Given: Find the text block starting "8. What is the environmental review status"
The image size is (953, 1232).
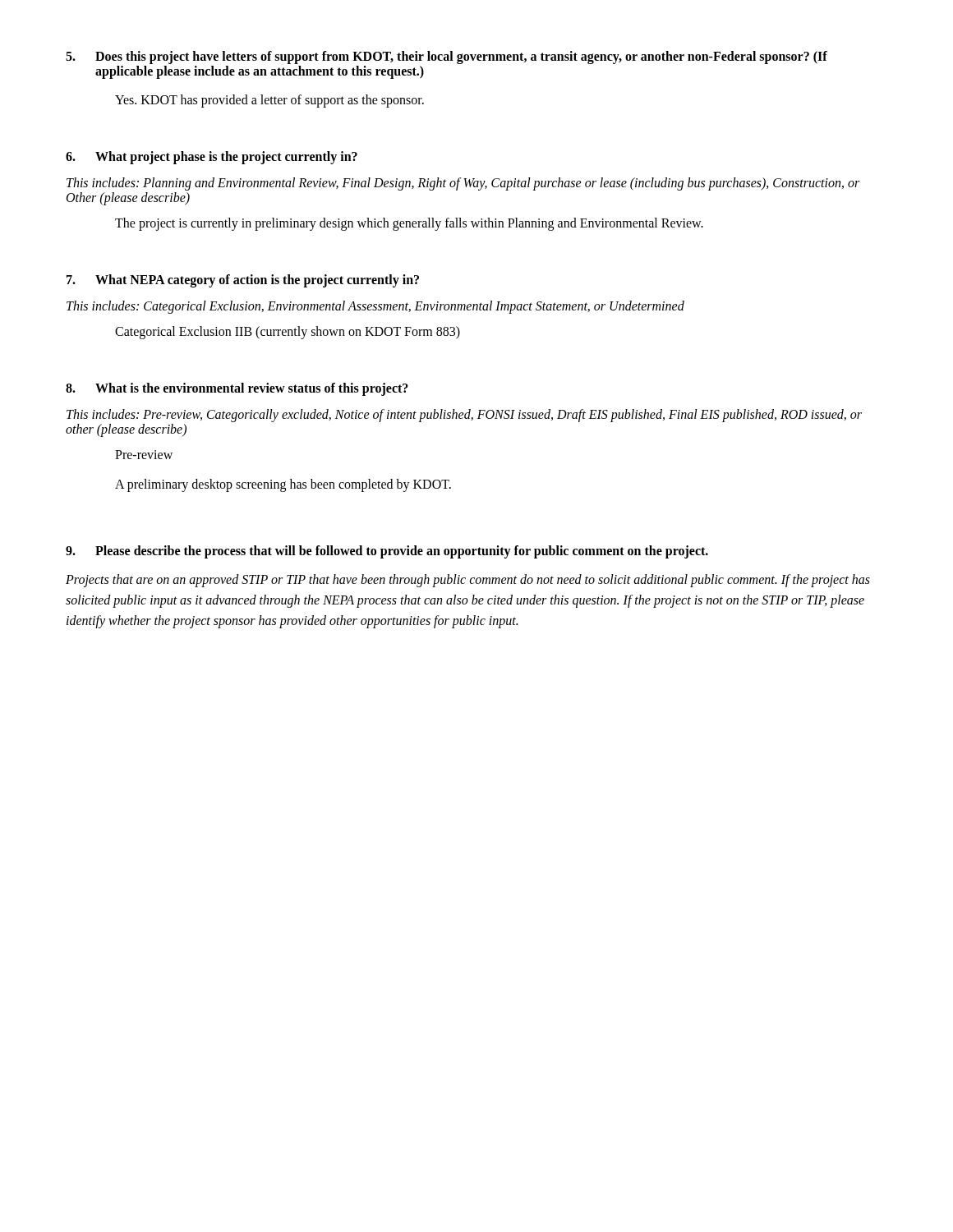Looking at the screenshot, I should 237,389.
